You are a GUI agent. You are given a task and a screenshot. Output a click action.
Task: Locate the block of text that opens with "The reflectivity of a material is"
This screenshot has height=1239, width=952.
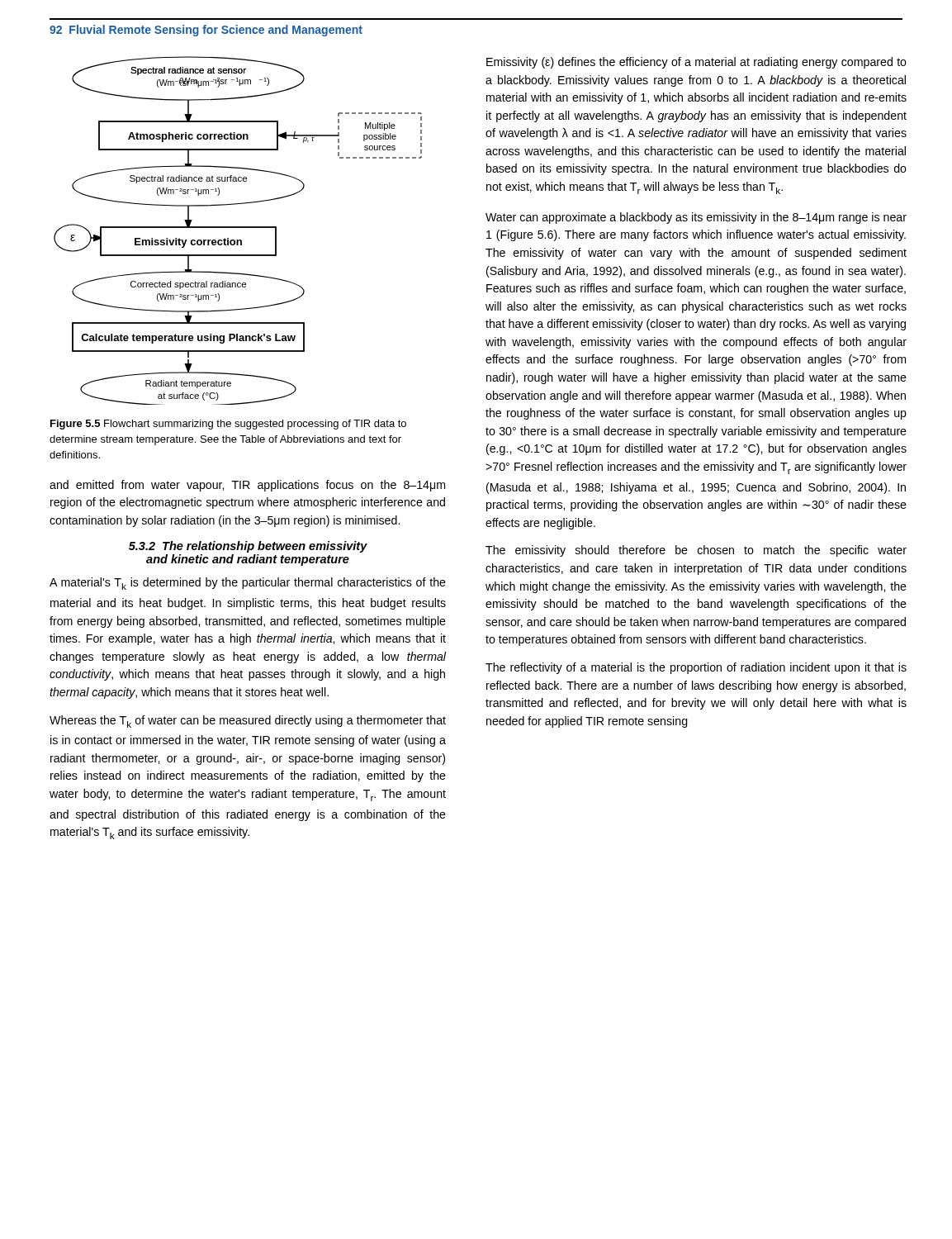(696, 694)
